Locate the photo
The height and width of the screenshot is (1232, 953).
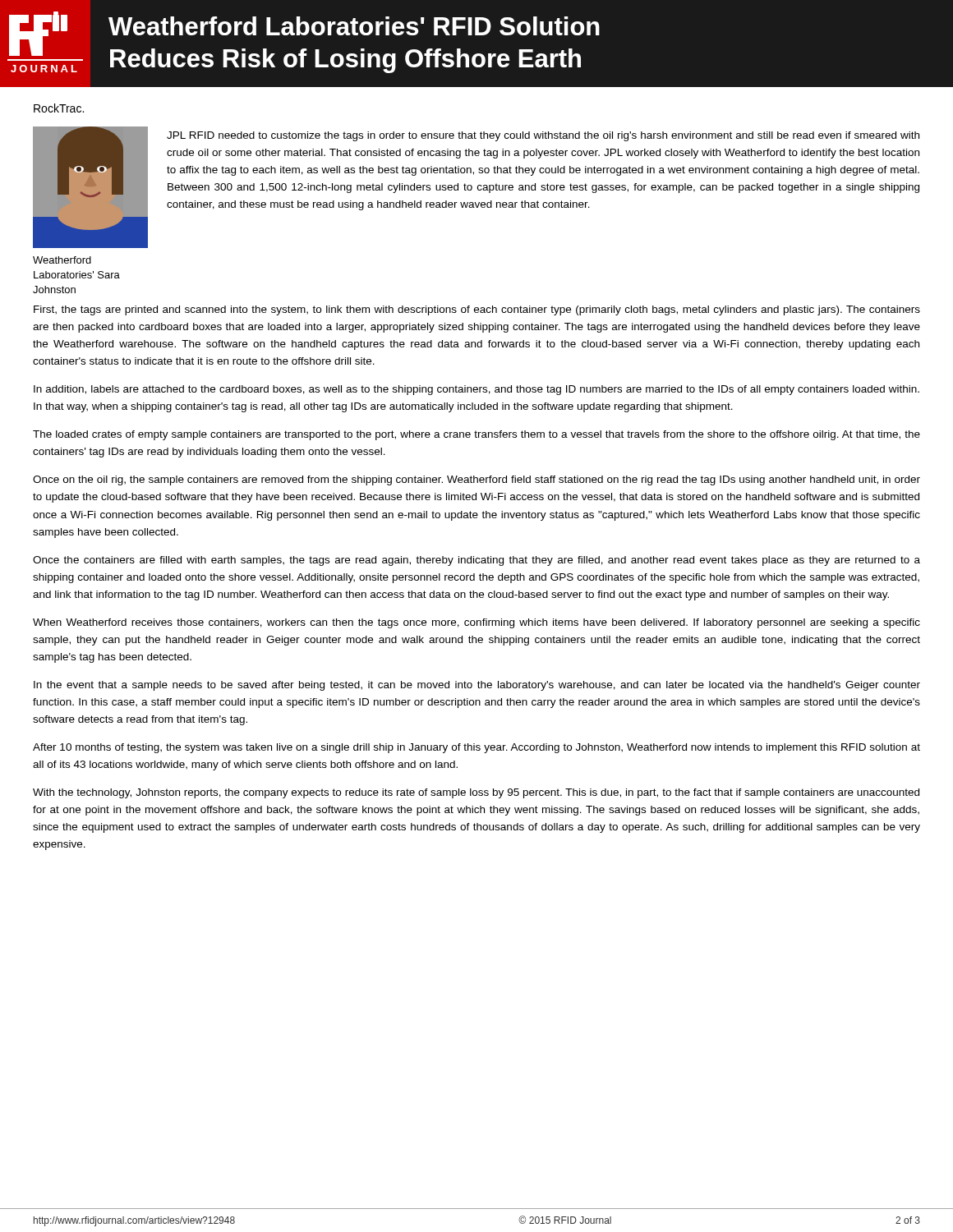coord(90,187)
